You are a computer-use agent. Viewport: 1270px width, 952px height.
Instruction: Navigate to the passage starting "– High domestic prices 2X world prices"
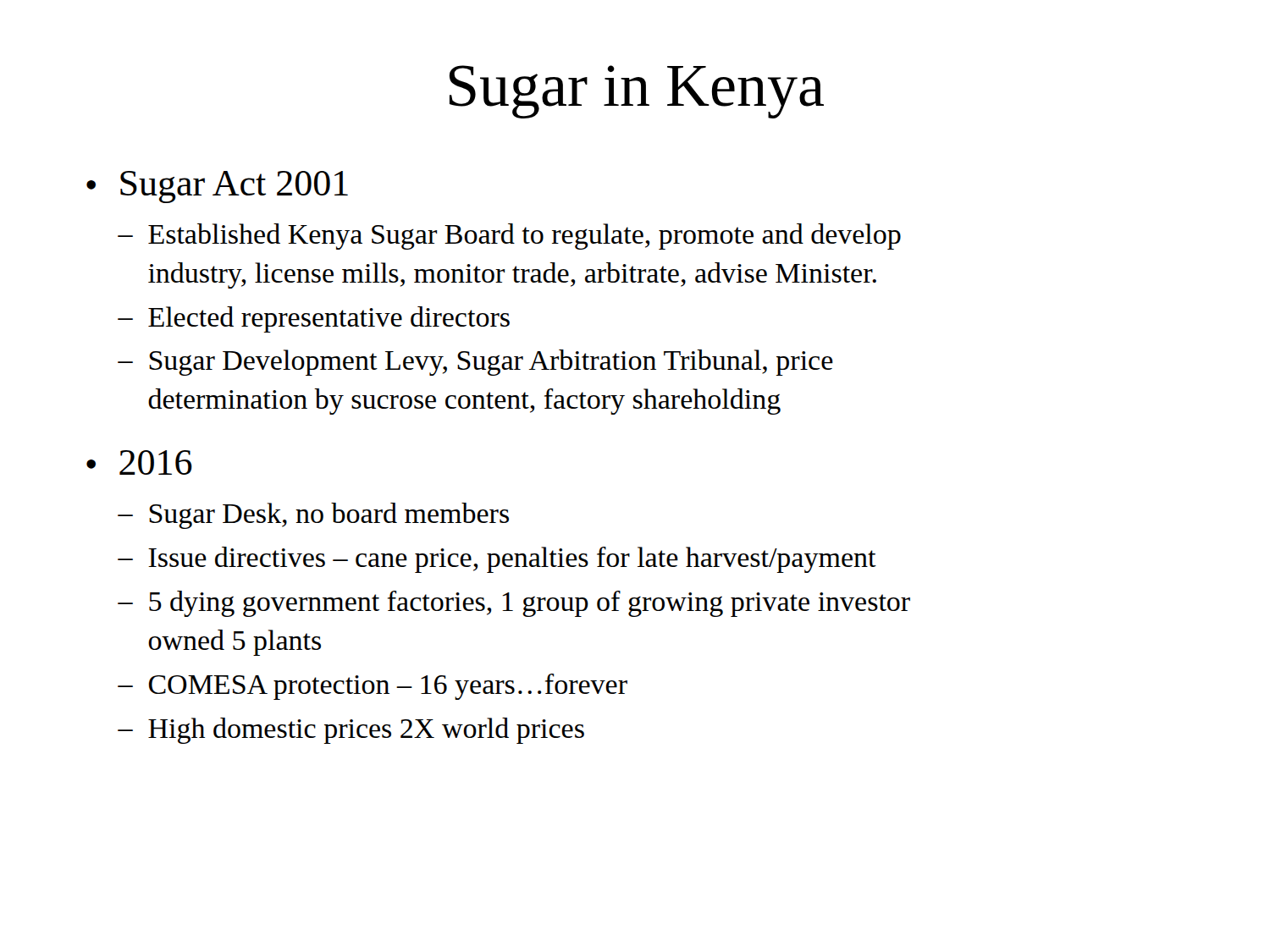[351, 728]
